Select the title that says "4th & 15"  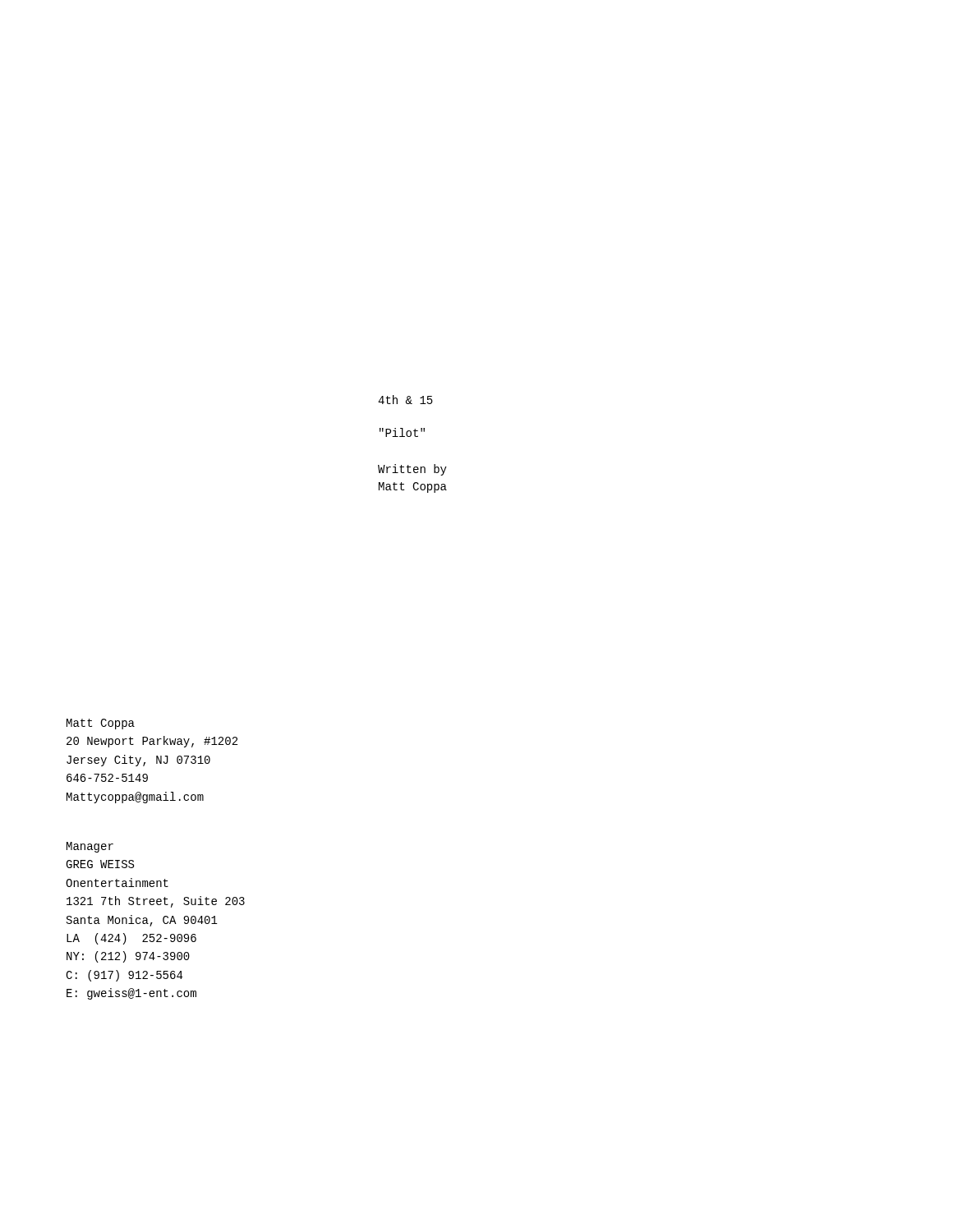coord(406,401)
